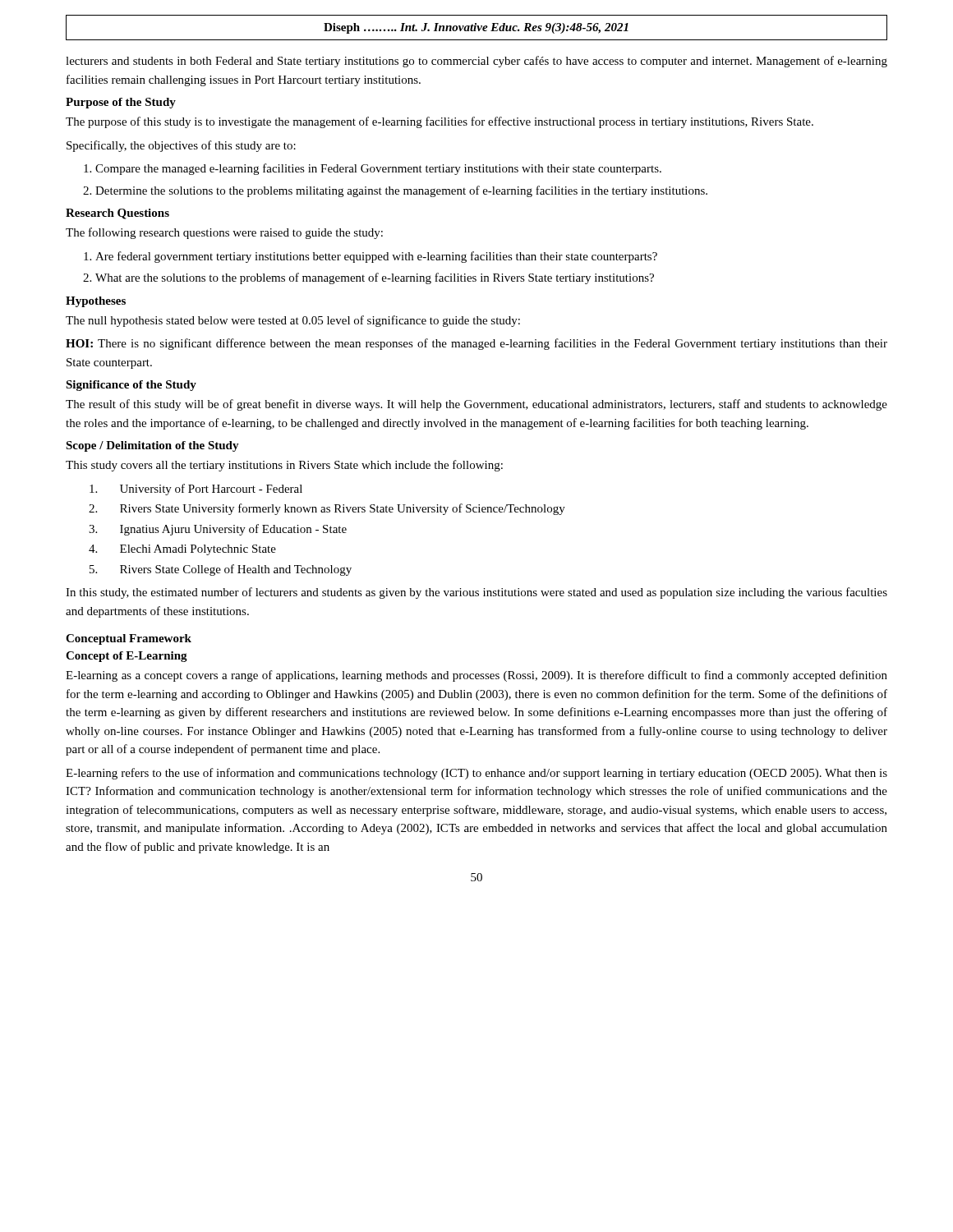Point to the block beginning "Are federal government tertiary institutions"
Screen dimensions: 1232x953
[x=476, y=267]
